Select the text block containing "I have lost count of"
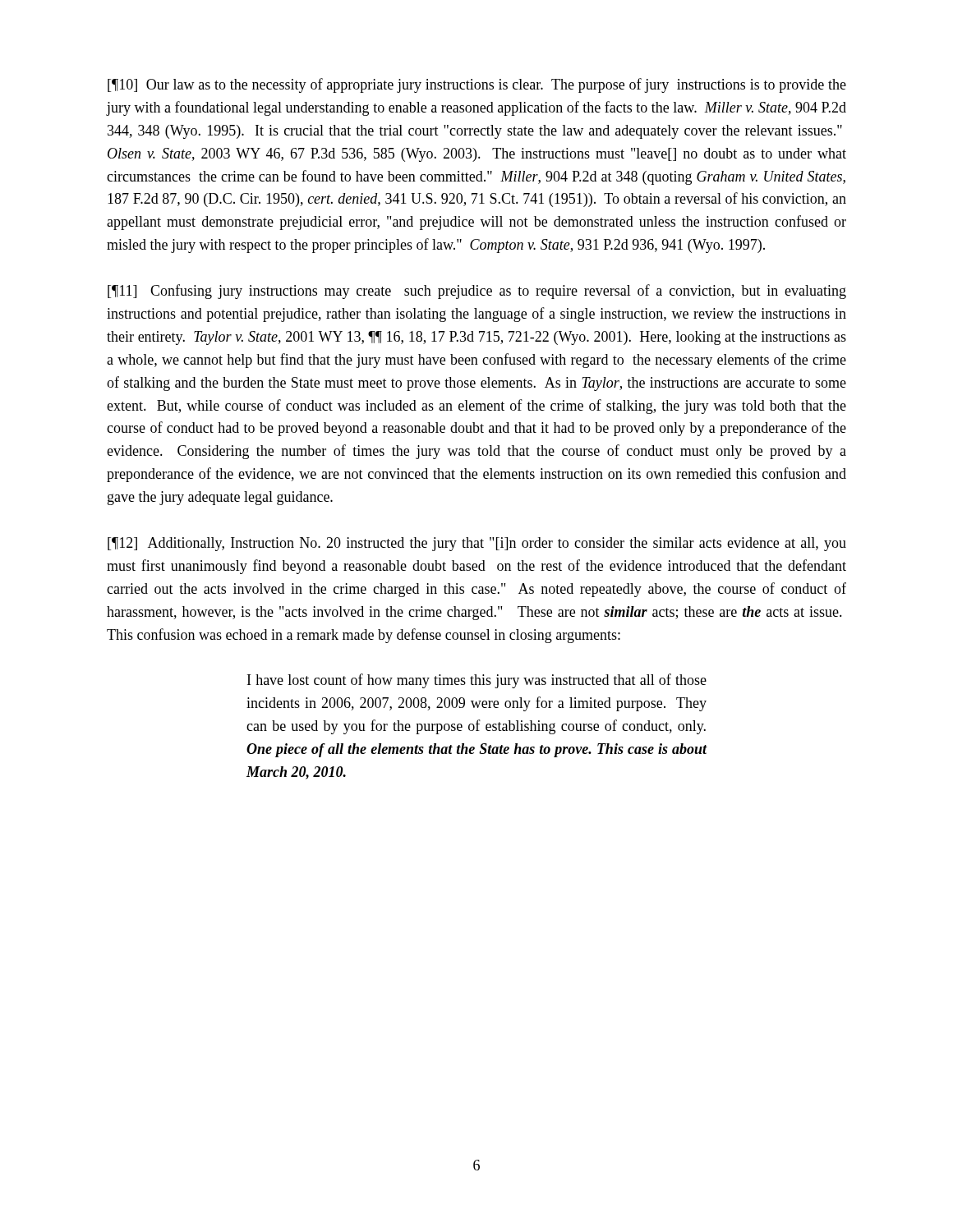 476,726
